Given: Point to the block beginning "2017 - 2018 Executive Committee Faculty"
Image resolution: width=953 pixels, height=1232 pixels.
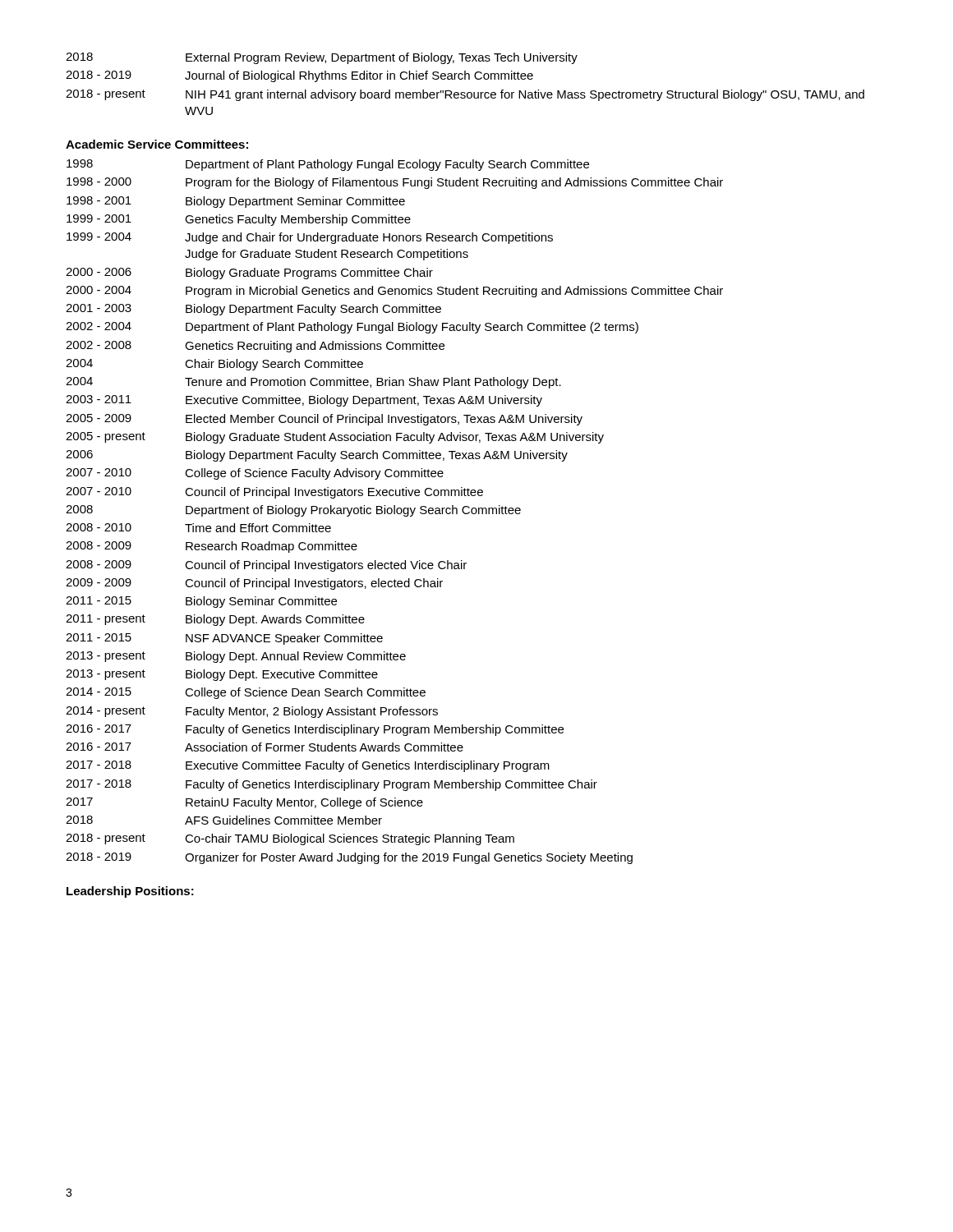Looking at the screenshot, I should [476, 766].
